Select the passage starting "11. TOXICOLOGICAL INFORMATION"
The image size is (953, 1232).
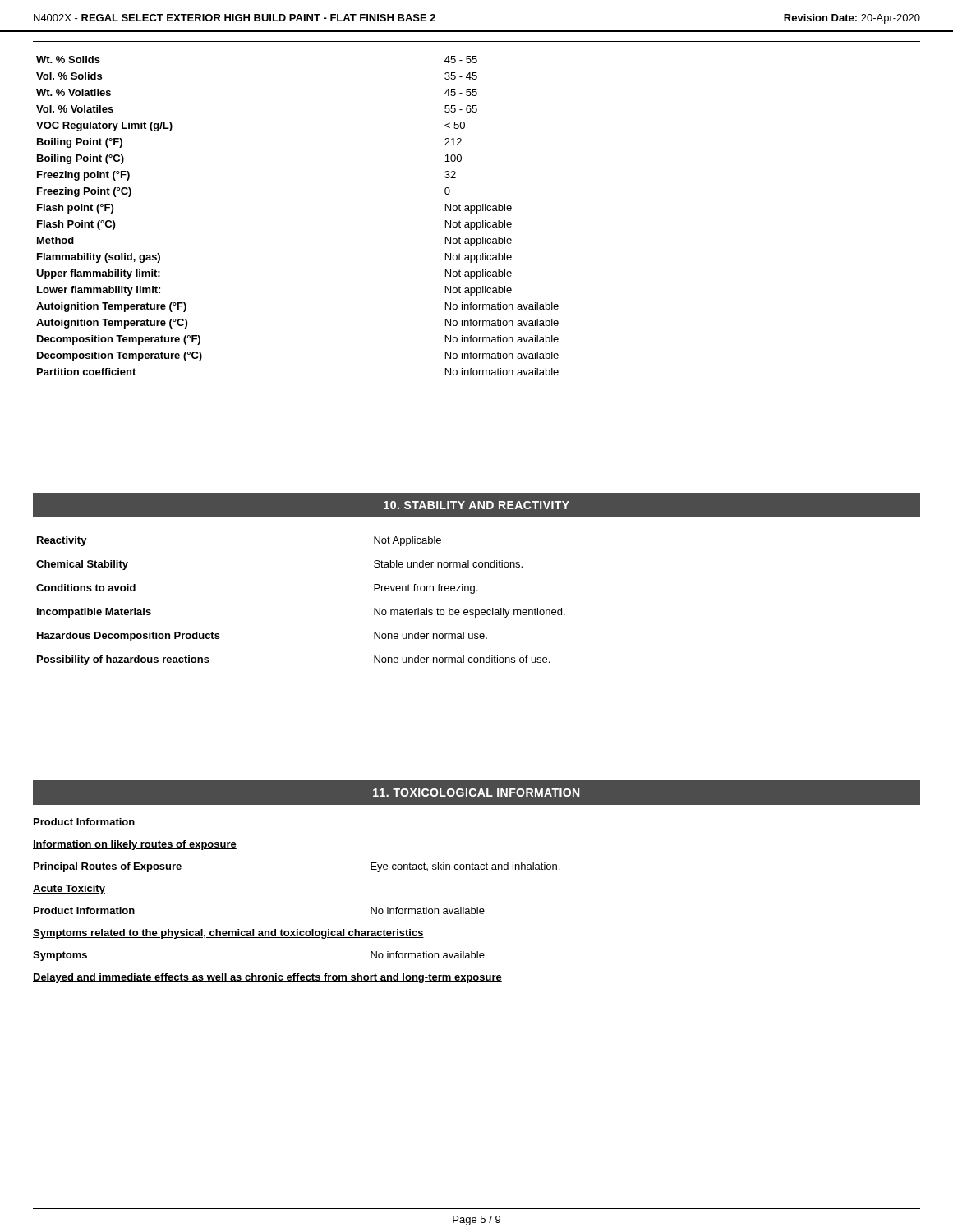tap(476, 793)
